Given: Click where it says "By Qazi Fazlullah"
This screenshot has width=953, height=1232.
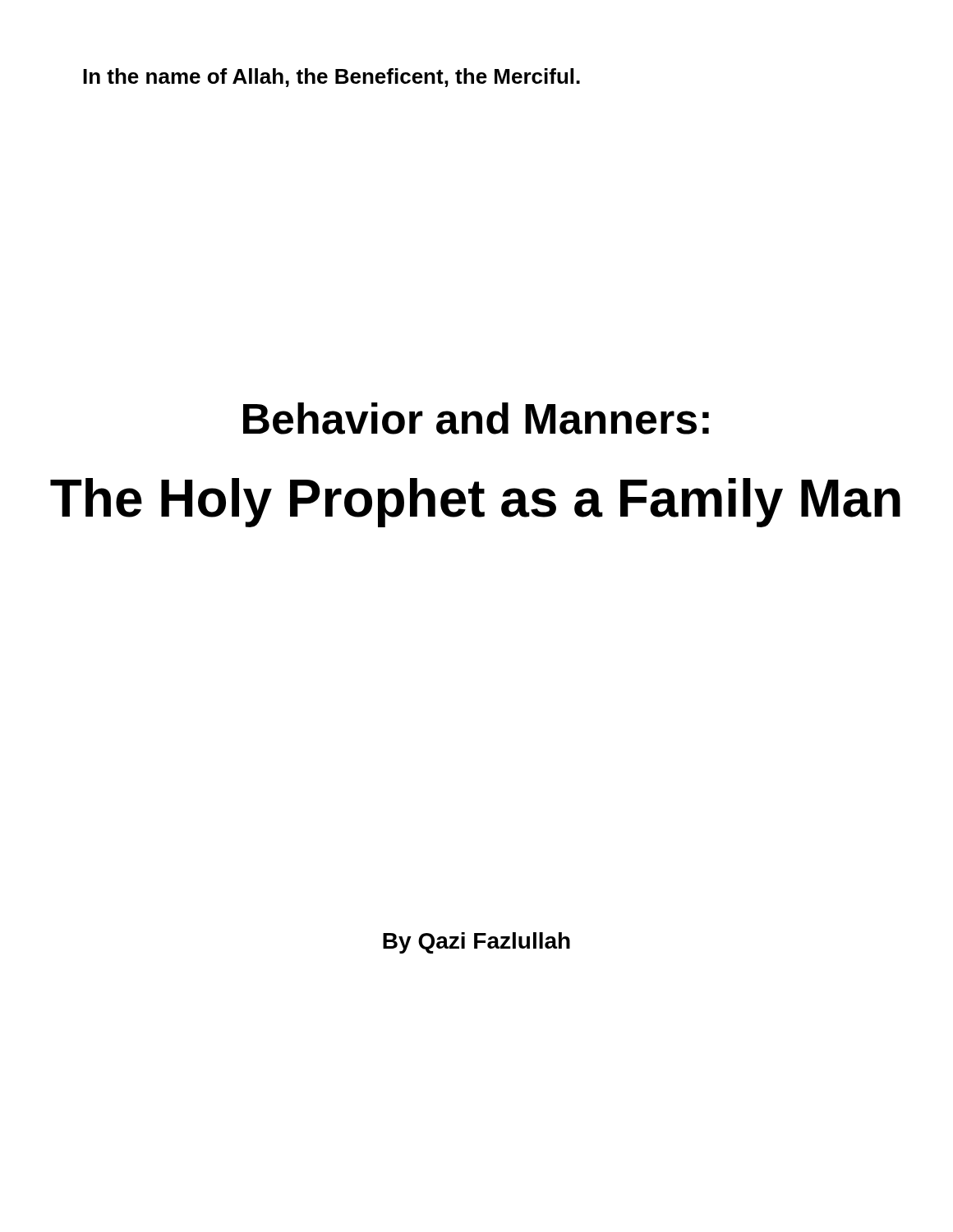Looking at the screenshot, I should click(476, 941).
